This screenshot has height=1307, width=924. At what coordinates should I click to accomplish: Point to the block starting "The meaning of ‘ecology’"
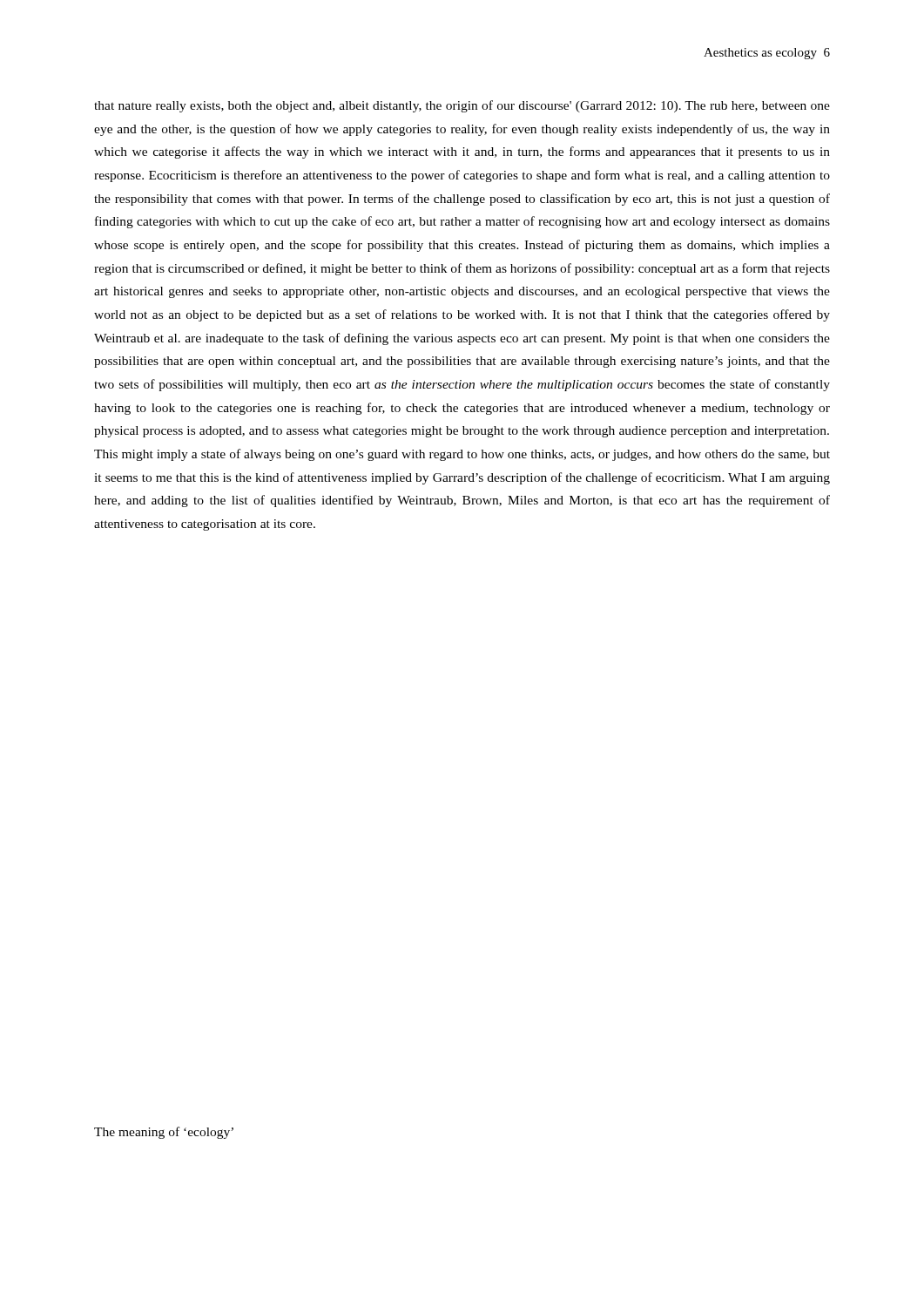[164, 1131]
